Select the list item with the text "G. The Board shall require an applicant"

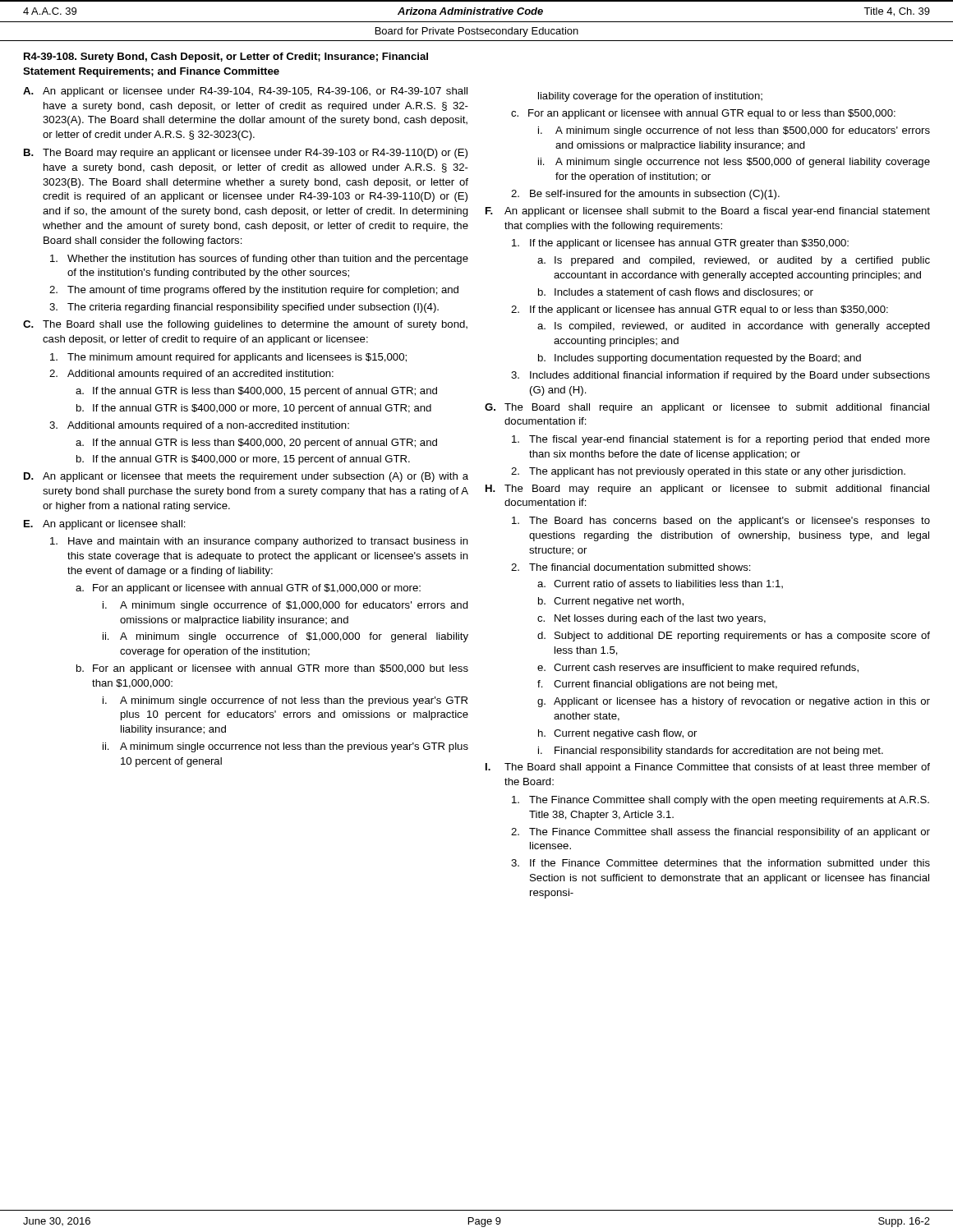tap(707, 414)
